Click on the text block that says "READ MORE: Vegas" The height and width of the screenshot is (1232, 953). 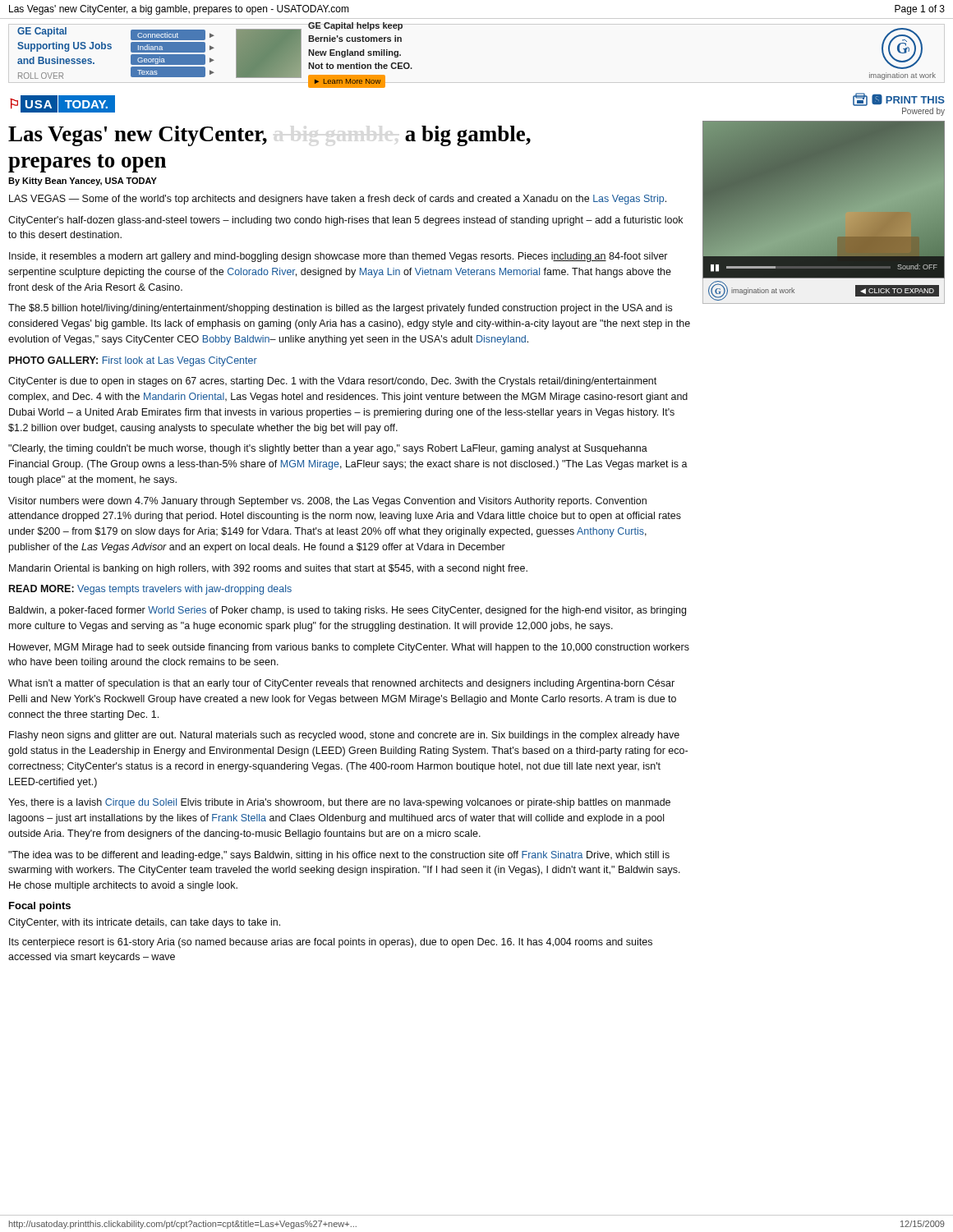tap(150, 589)
